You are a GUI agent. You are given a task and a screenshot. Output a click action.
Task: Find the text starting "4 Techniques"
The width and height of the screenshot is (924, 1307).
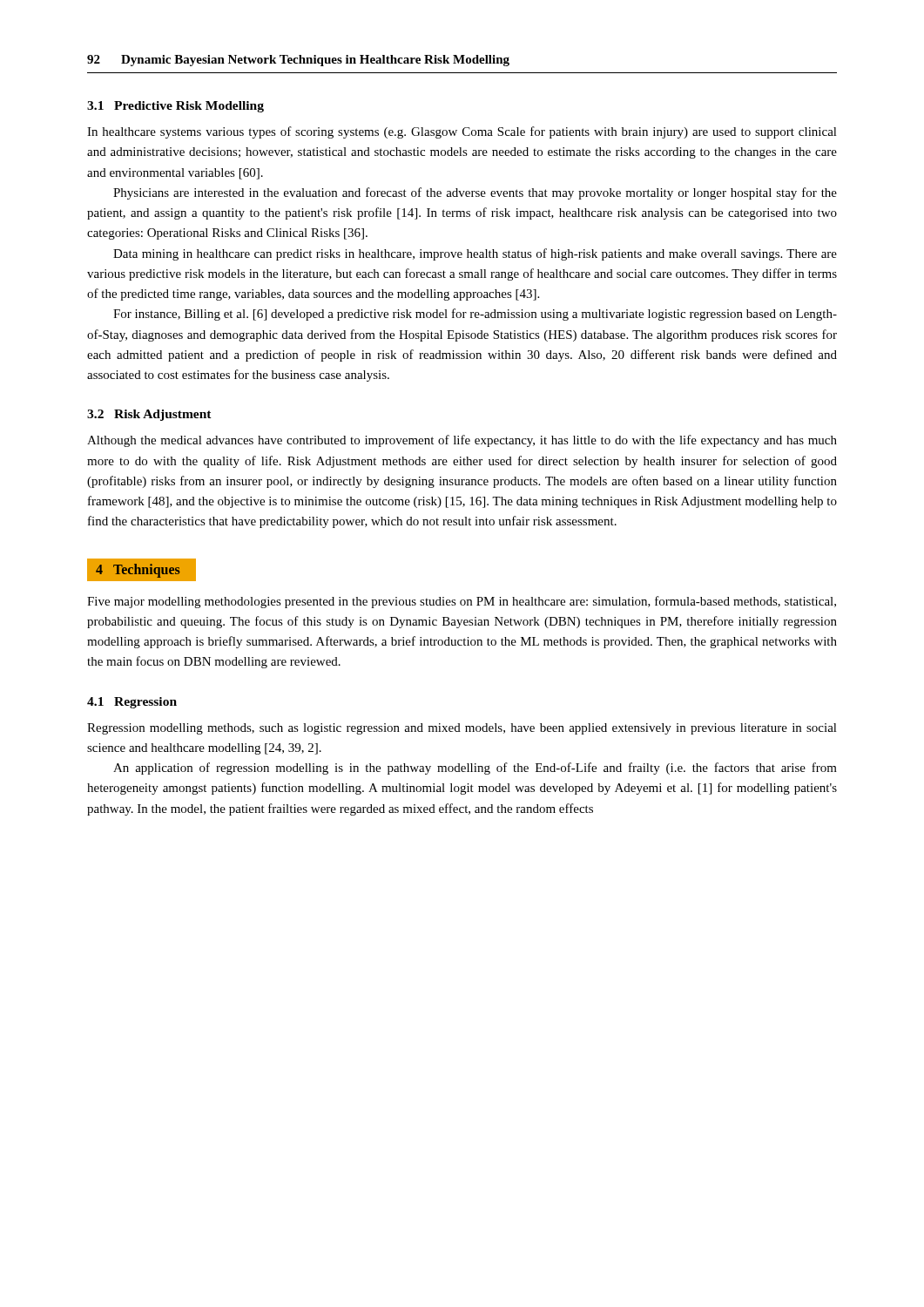pos(141,569)
